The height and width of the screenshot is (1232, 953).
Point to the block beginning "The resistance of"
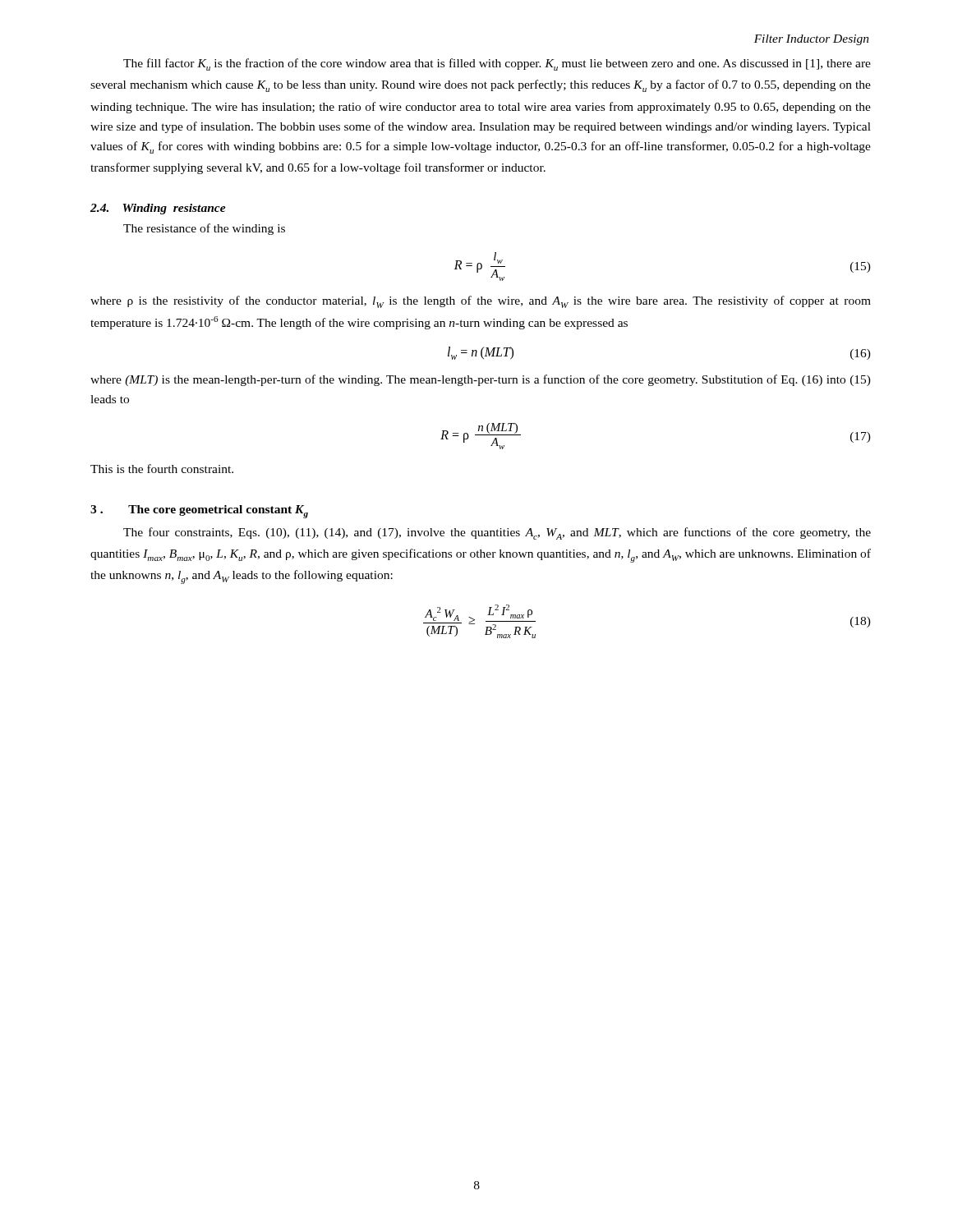click(204, 229)
